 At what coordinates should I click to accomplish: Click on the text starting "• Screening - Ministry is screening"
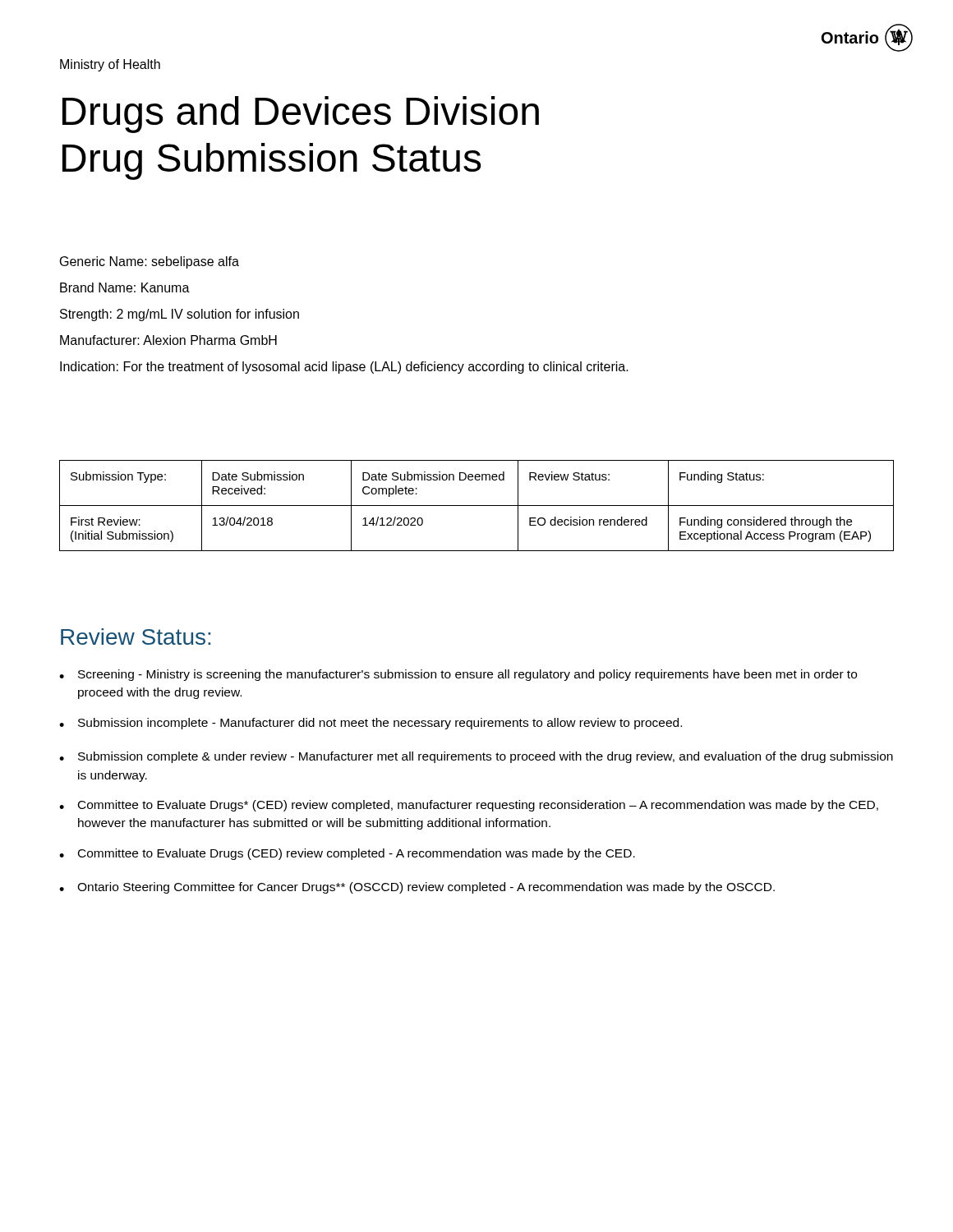pyautogui.click(x=476, y=684)
